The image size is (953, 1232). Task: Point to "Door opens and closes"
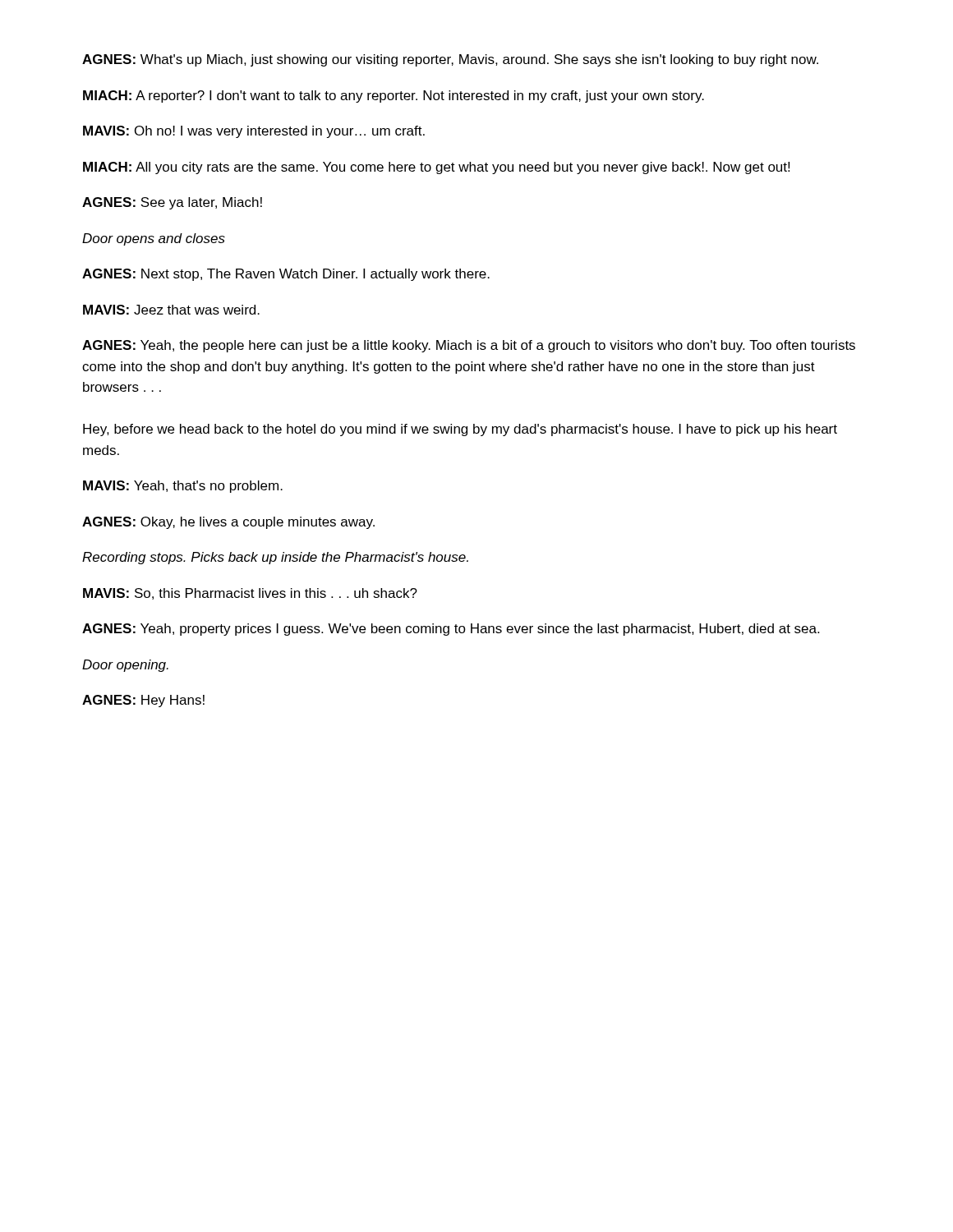point(154,238)
